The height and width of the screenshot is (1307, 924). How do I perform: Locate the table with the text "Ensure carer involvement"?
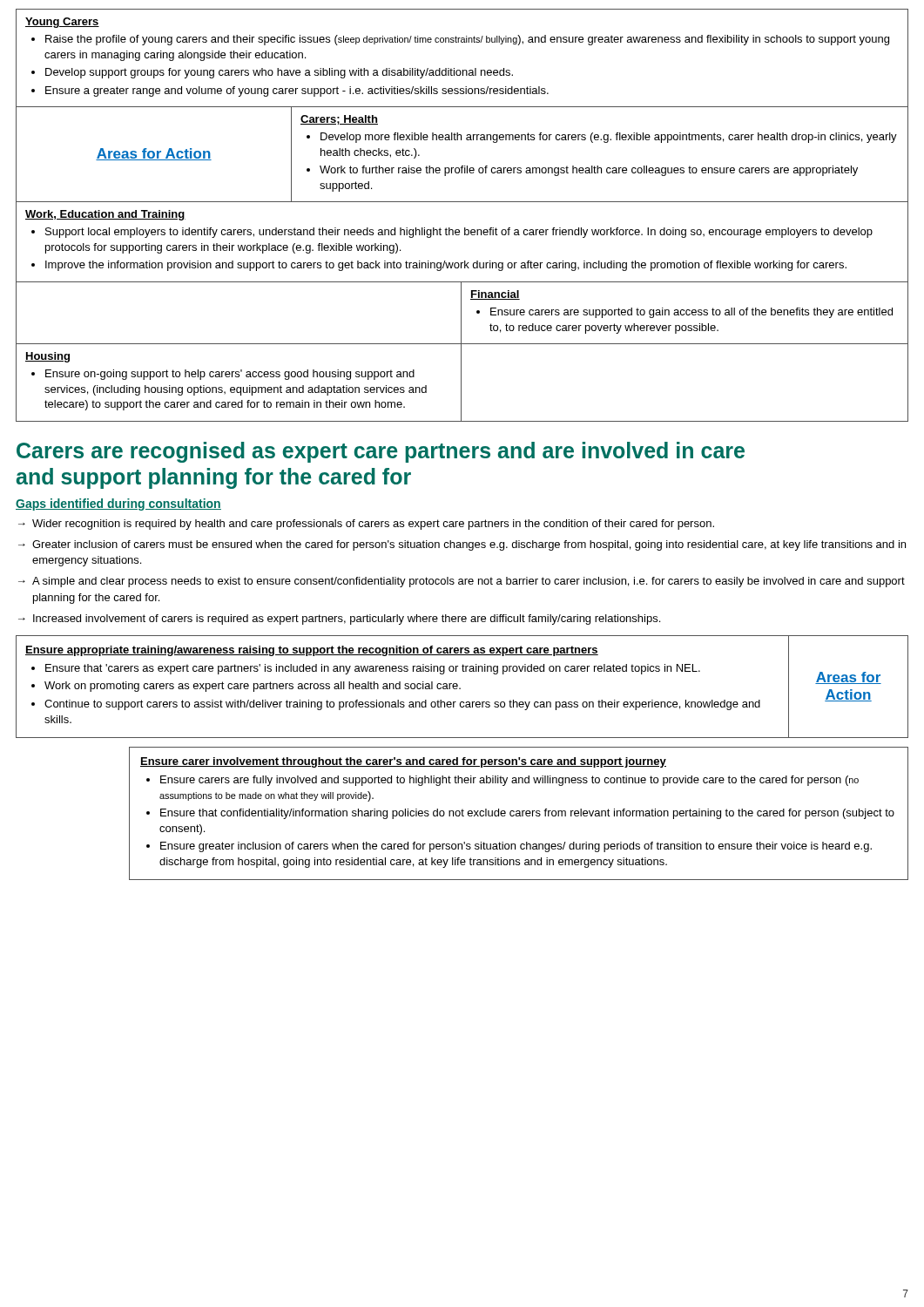[x=519, y=814]
